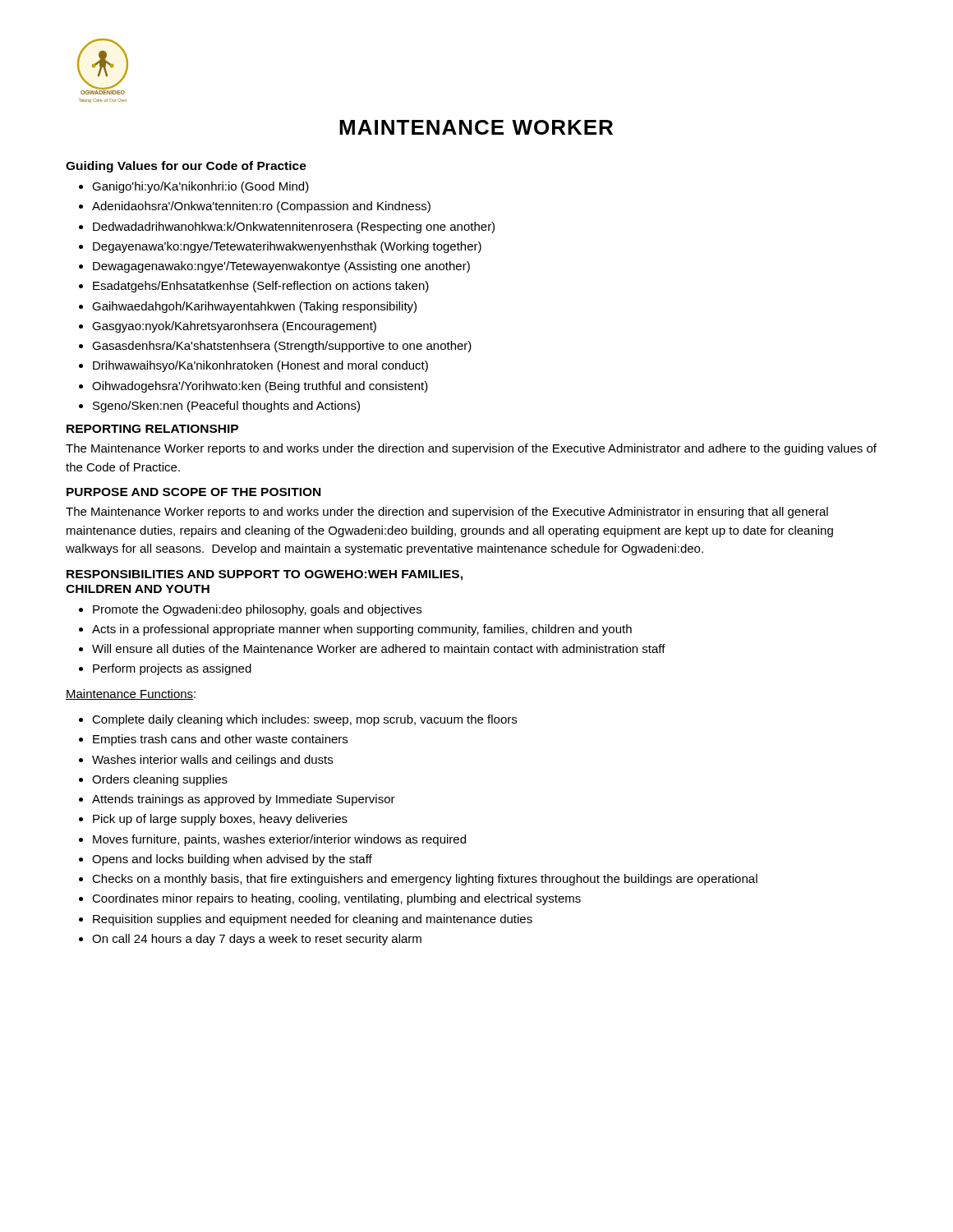Point to the region starting "Dedwadadrihwanohkwa:k/Onkwatennitenrosera (Respecting one another)"
The image size is (953, 1232).
(x=294, y=226)
